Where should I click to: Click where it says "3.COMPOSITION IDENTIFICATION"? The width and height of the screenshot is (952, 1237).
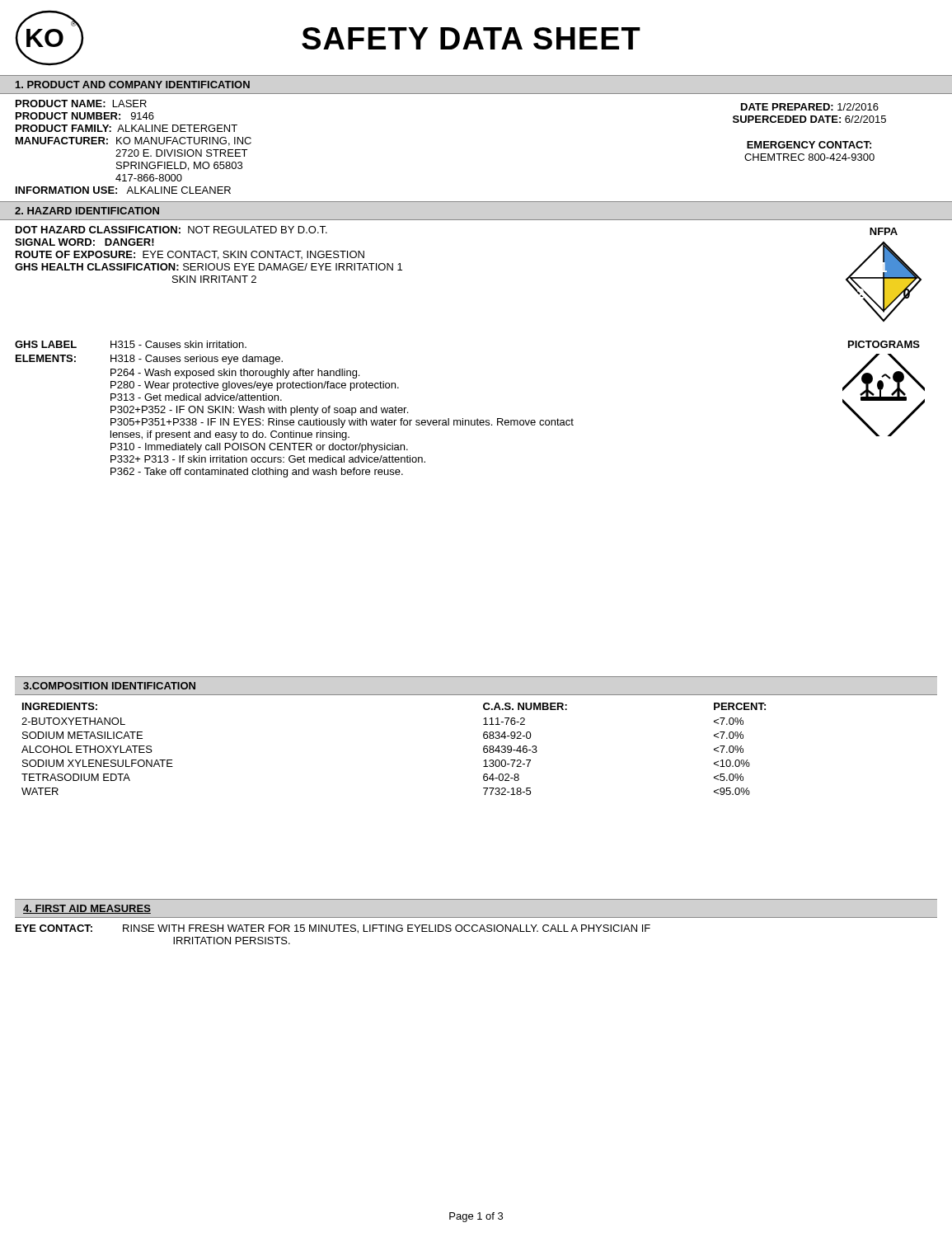[110, 686]
